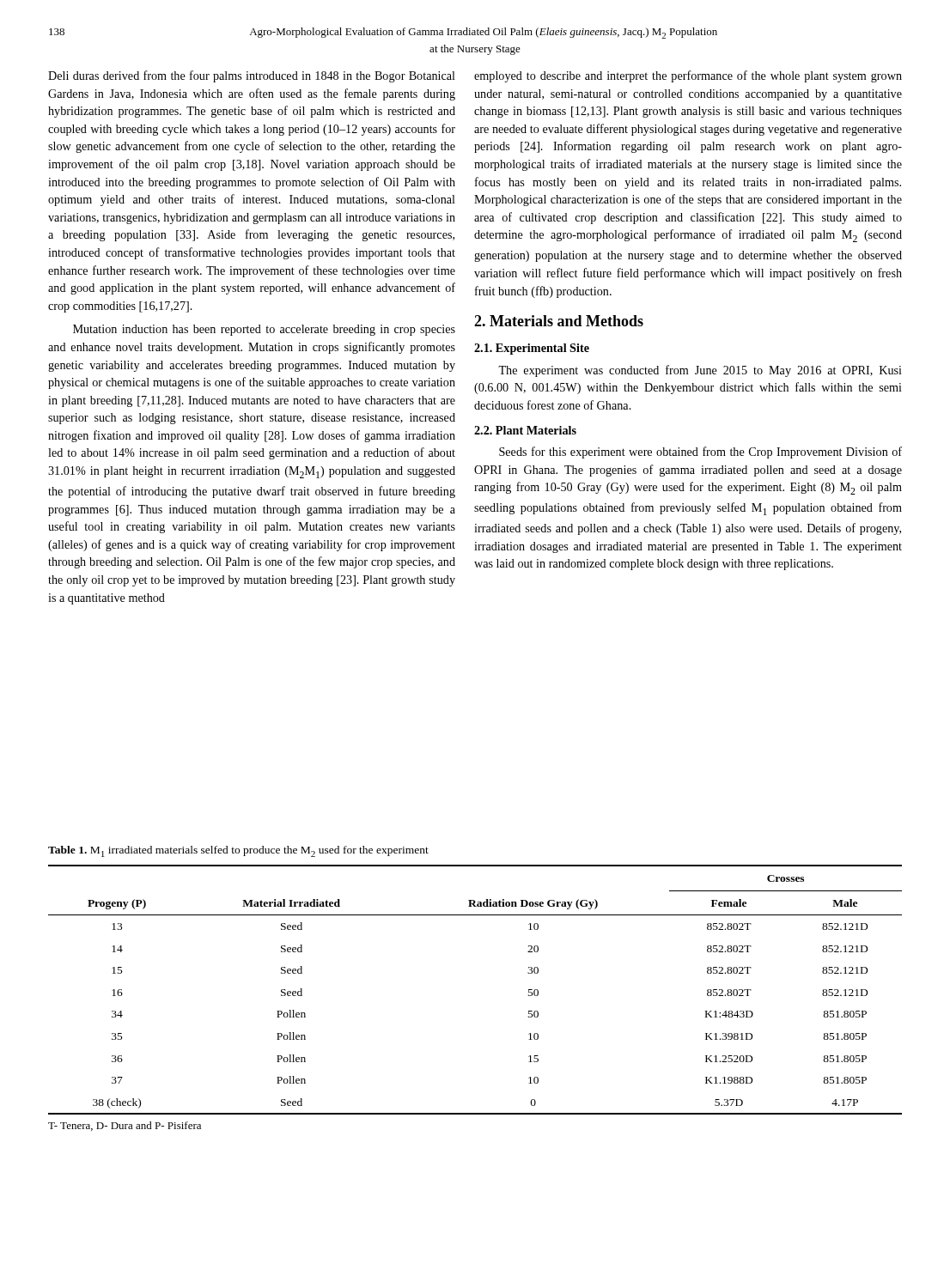Find the table that mentions "Radiation Dose Gray (Gy)"

click(475, 990)
